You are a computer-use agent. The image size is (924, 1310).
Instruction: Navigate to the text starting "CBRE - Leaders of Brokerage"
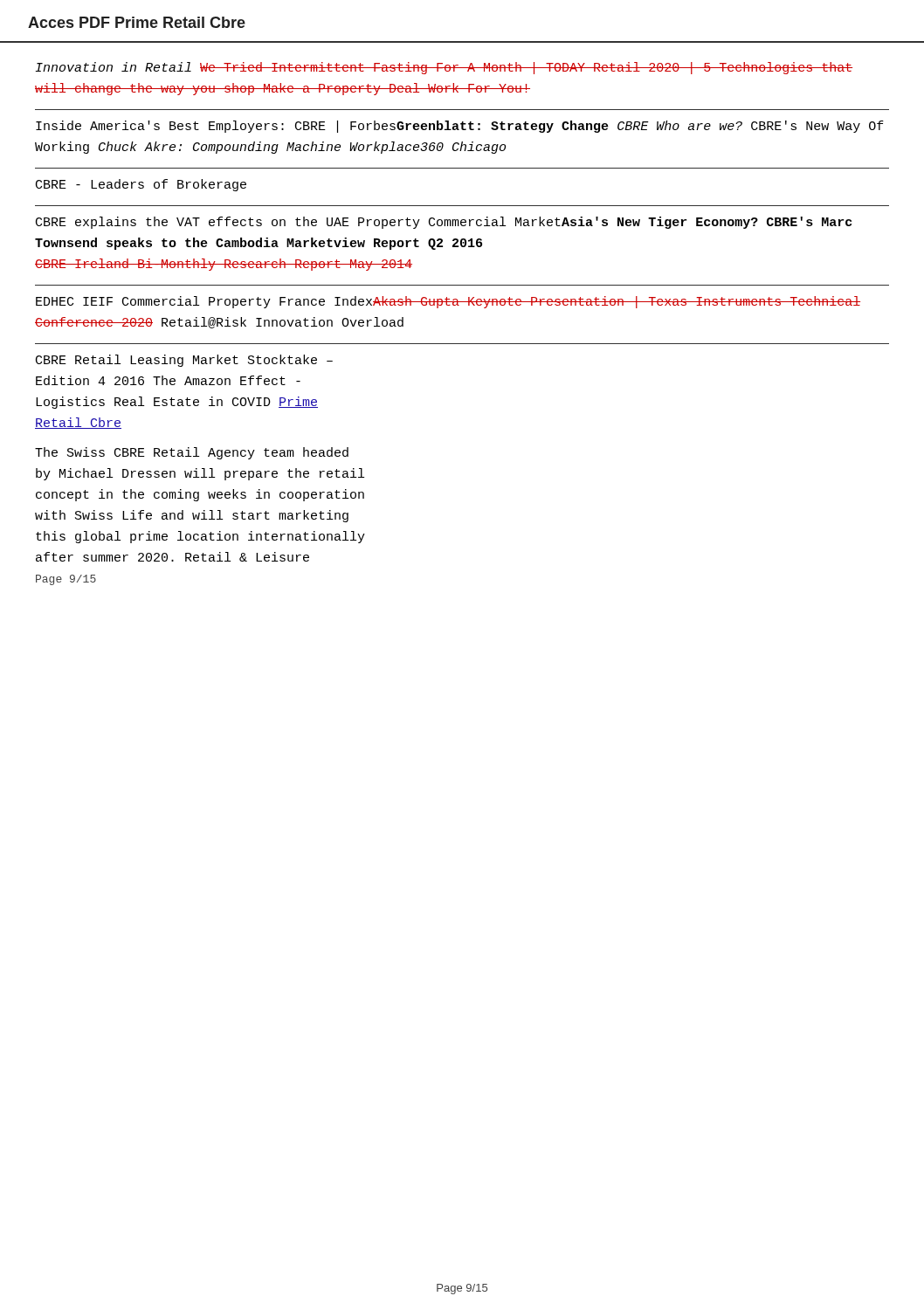click(x=141, y=186)
